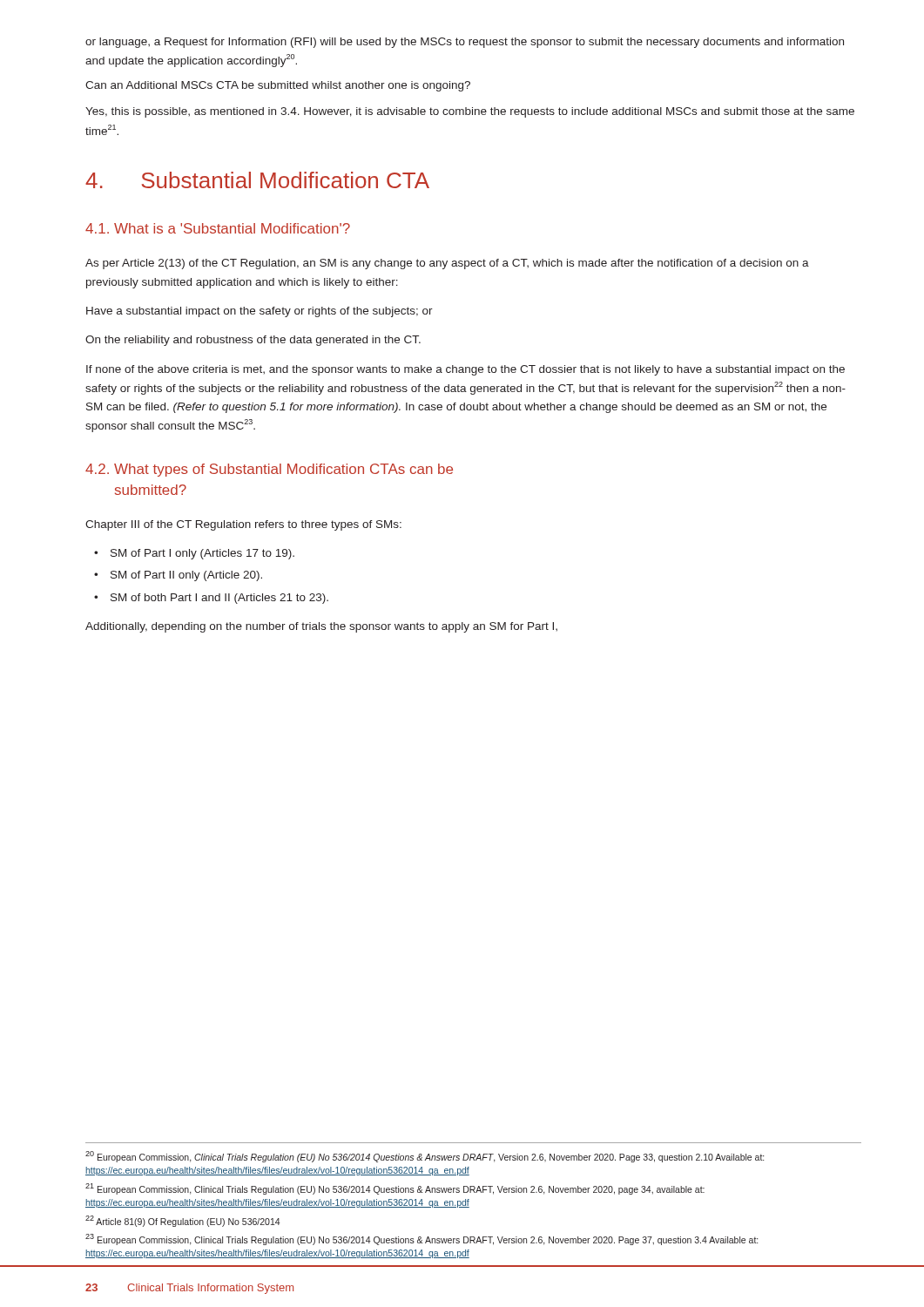The height and width of the screenshot is (1307, 924).
Task: Navigate to the text block starting "Chapter III of the CT"
Action: click(x=244, y=524)
